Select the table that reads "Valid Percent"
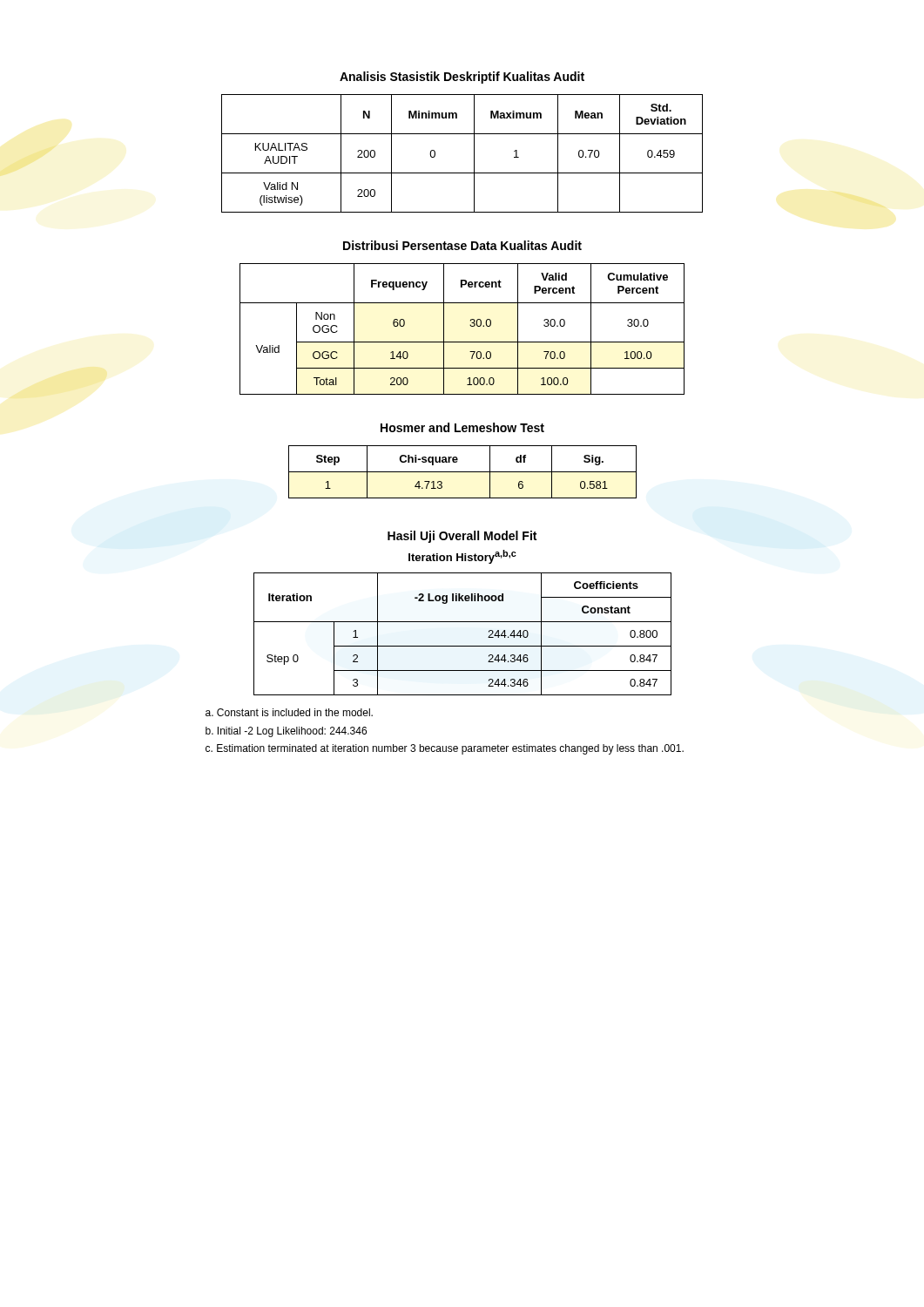The image size is (924, 1307). [x=462, y=329]
